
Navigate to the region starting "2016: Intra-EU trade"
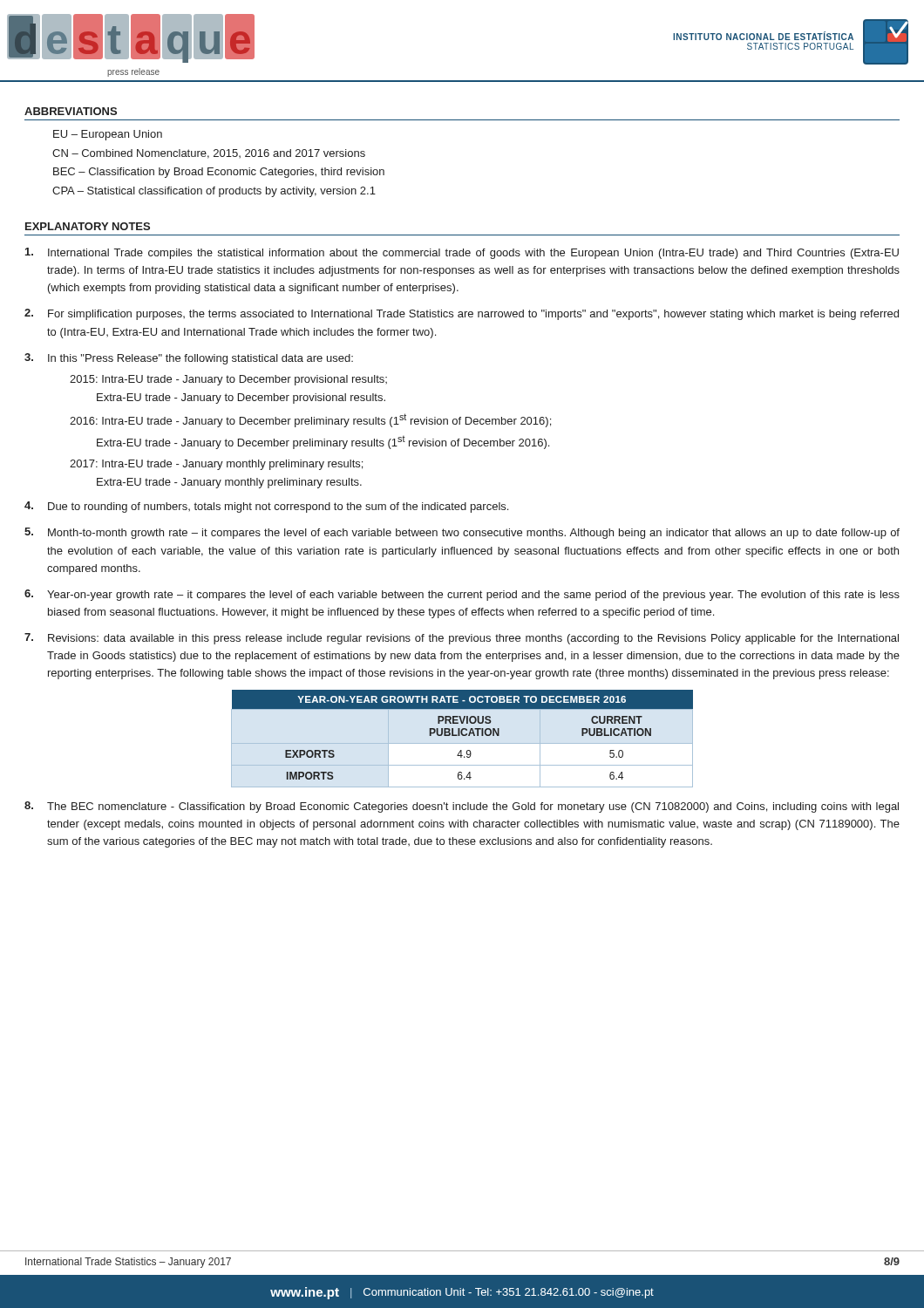click(311, 420)
